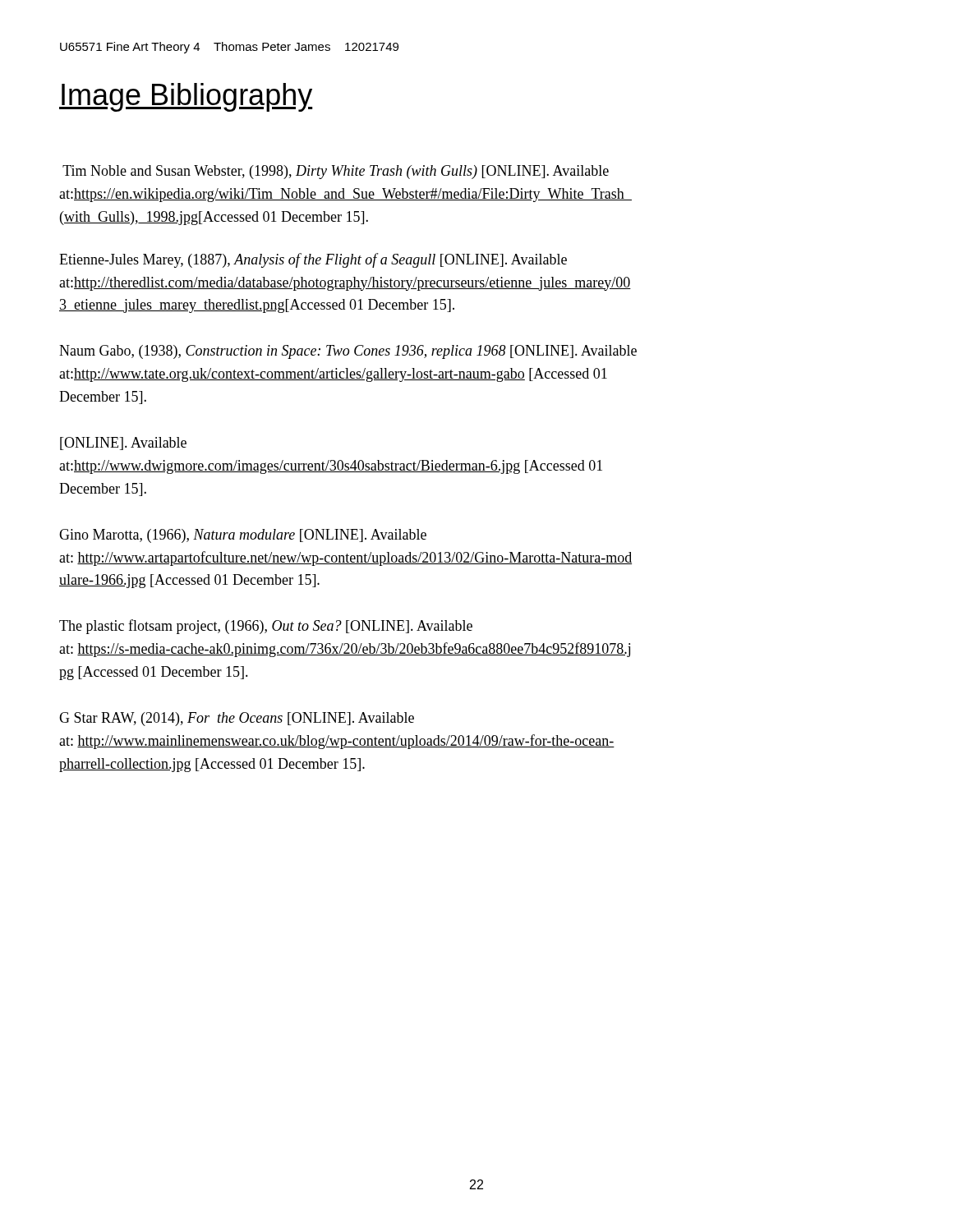Find the text block that reads "Gino Marotta, (1966), Natura modulare [ONLINE]. Available"

[346, 557]
